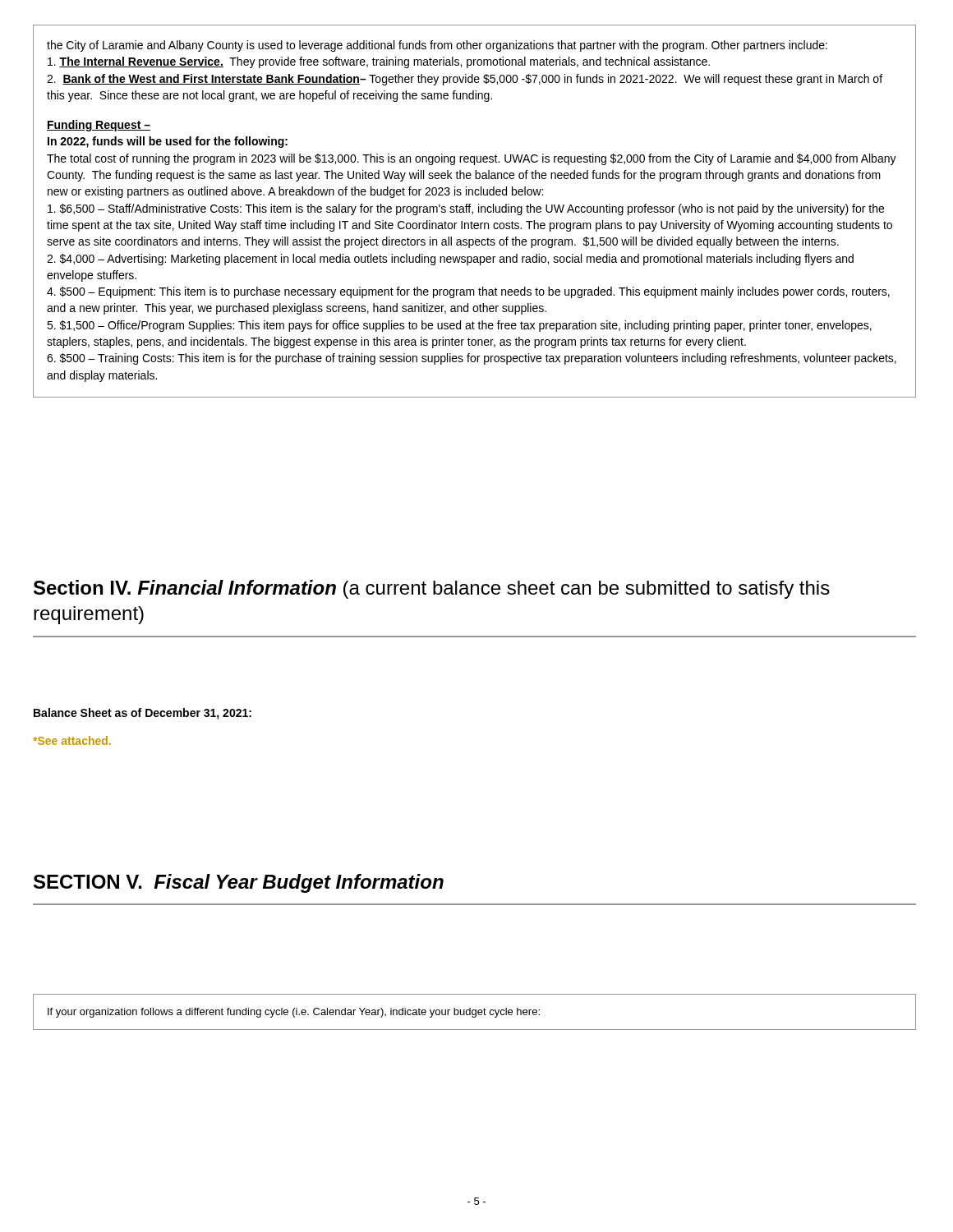Click on the text block that says "The total cost of running"
Viewport: 953px width, 1232px height.
click(x=474, y=175)
